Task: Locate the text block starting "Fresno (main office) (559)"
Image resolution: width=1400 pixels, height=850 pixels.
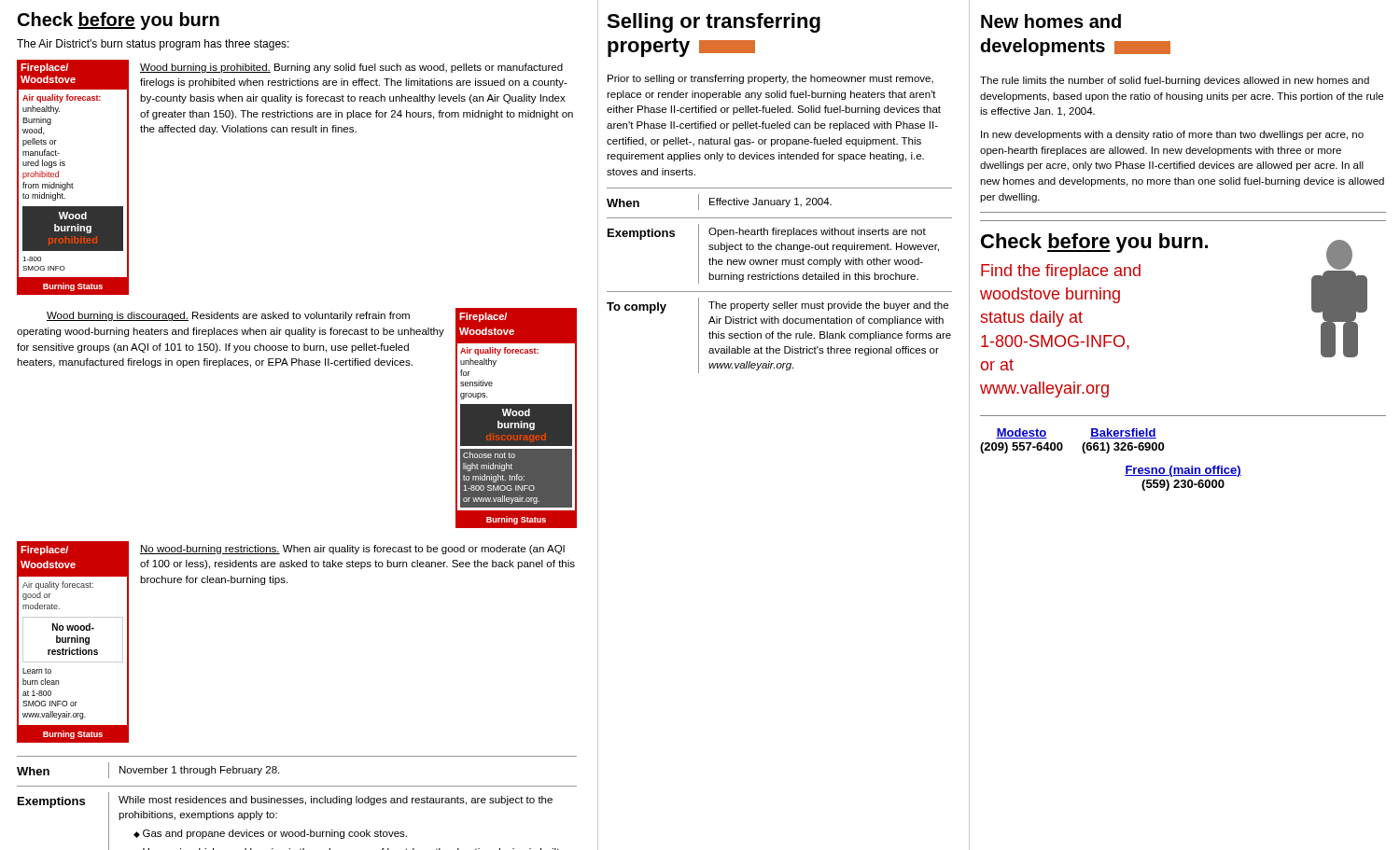Action: [x=1183, y=477]
